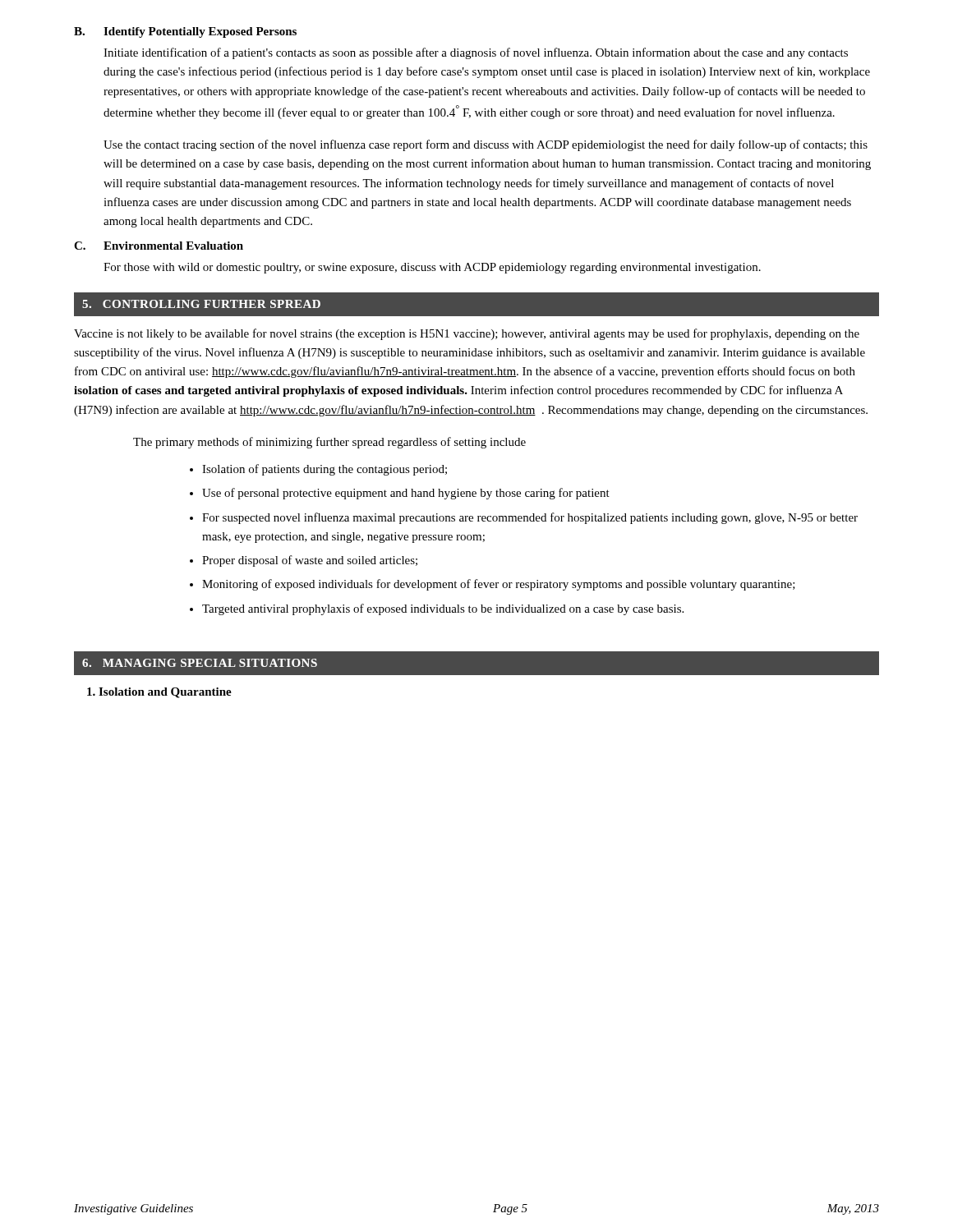Point to "1. Isolation and Quarantine"
The width and height of the screenshot is (953, 1232).
[x=153, y=691]
